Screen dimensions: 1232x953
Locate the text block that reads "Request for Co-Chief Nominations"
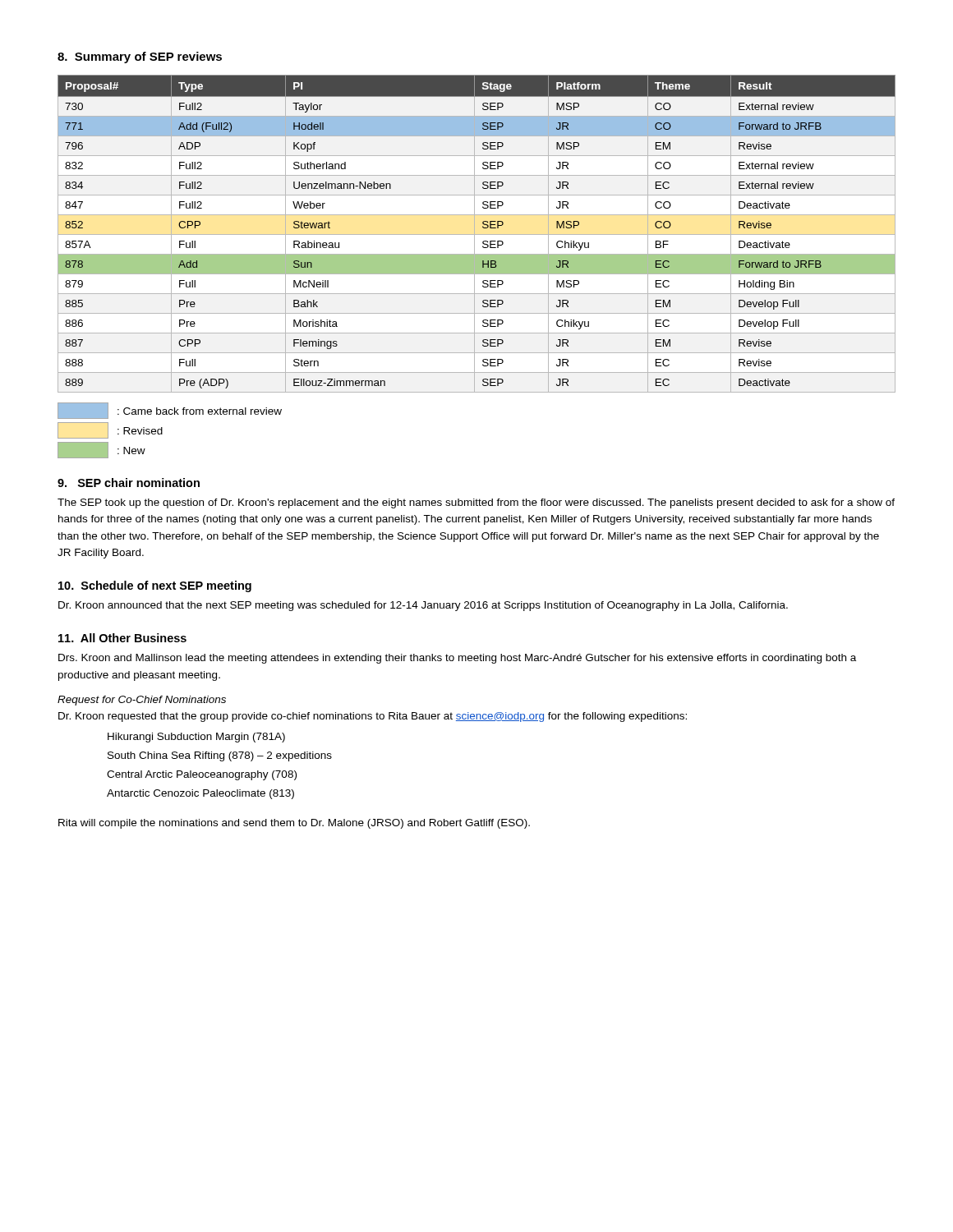click(x=373, y=707)
